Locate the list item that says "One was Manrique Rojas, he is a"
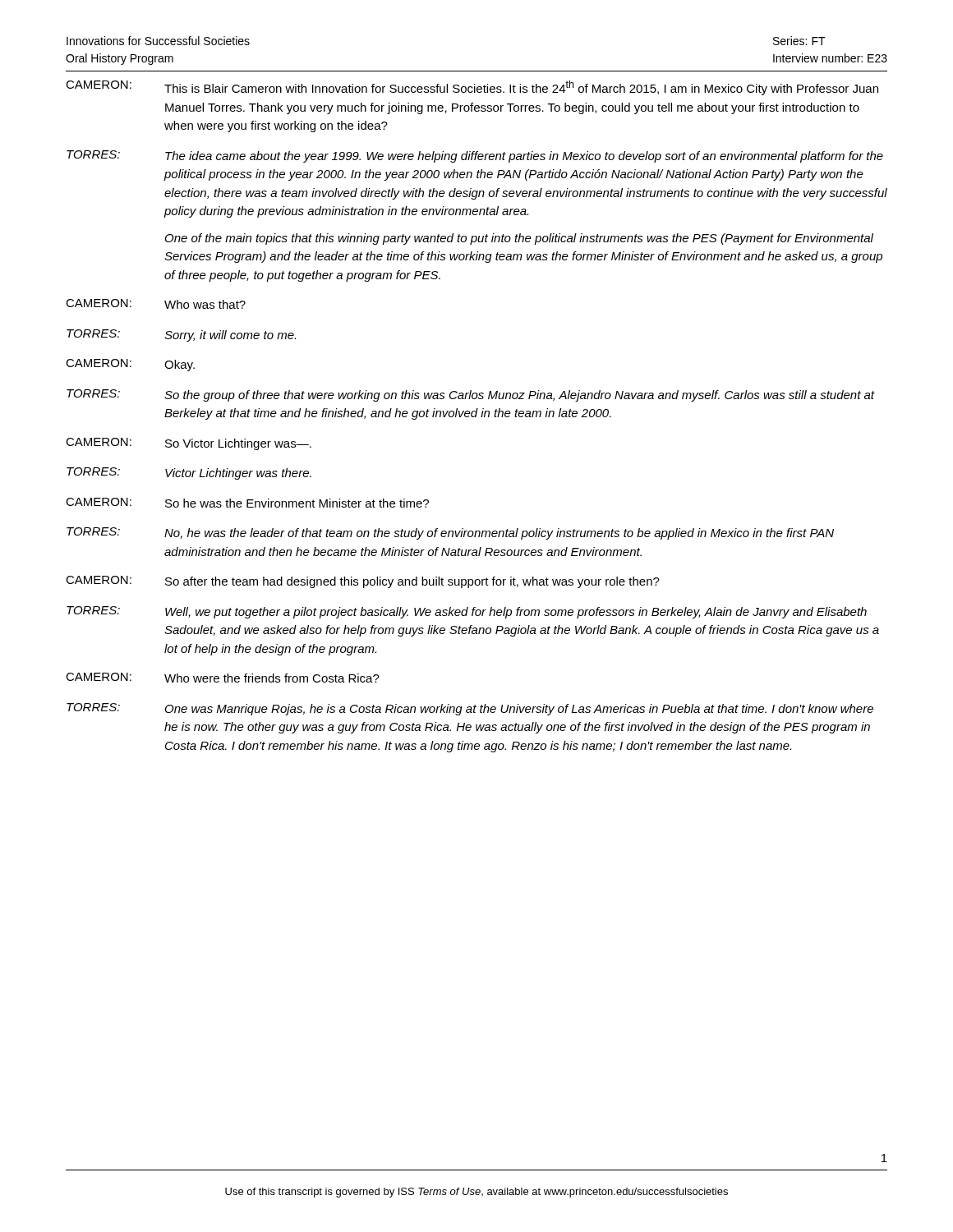The width and height of the screenshot is (953, 1232). tap(526, 727)
